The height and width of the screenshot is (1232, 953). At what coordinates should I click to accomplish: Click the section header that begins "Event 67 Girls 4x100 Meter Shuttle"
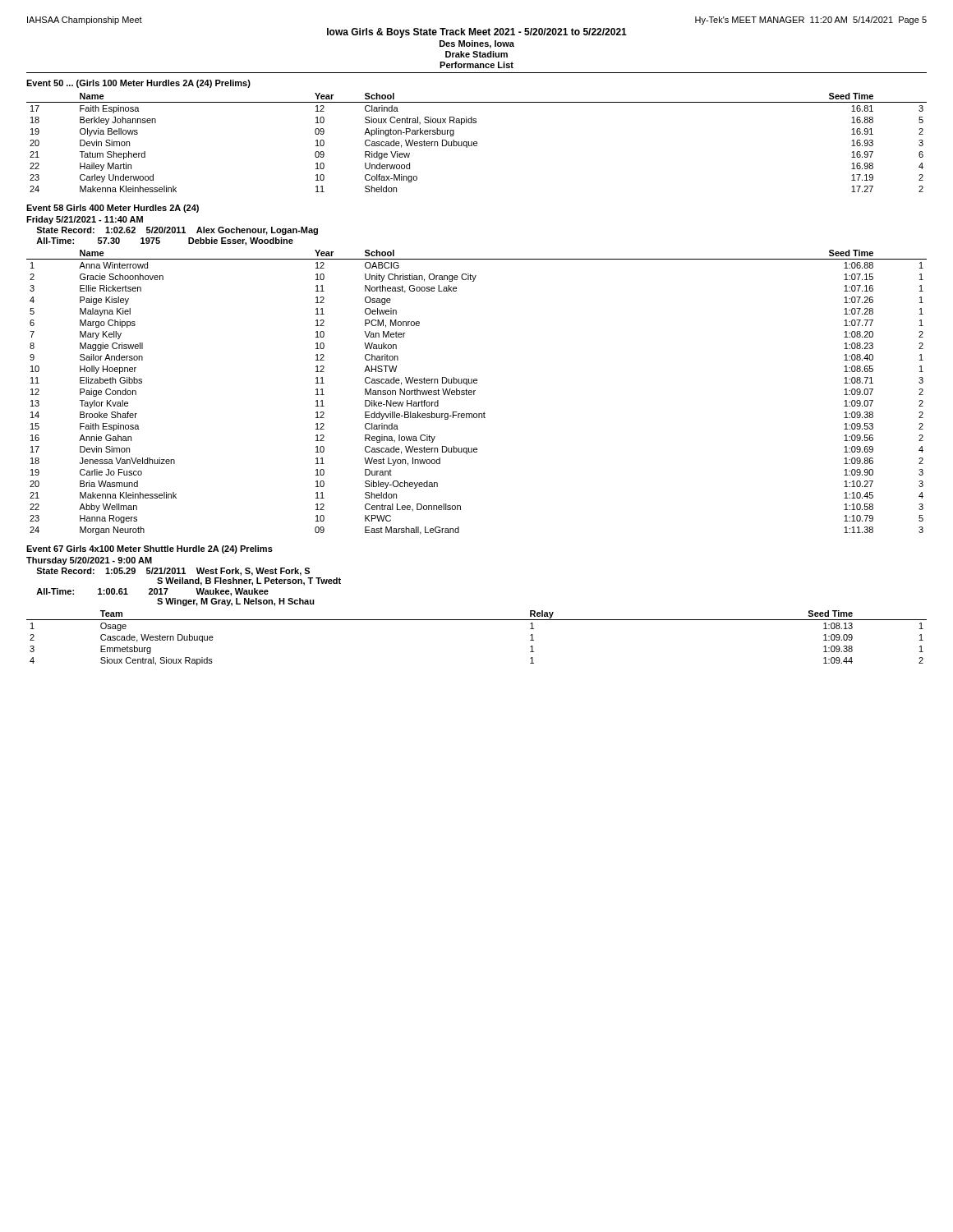point(149,549)
